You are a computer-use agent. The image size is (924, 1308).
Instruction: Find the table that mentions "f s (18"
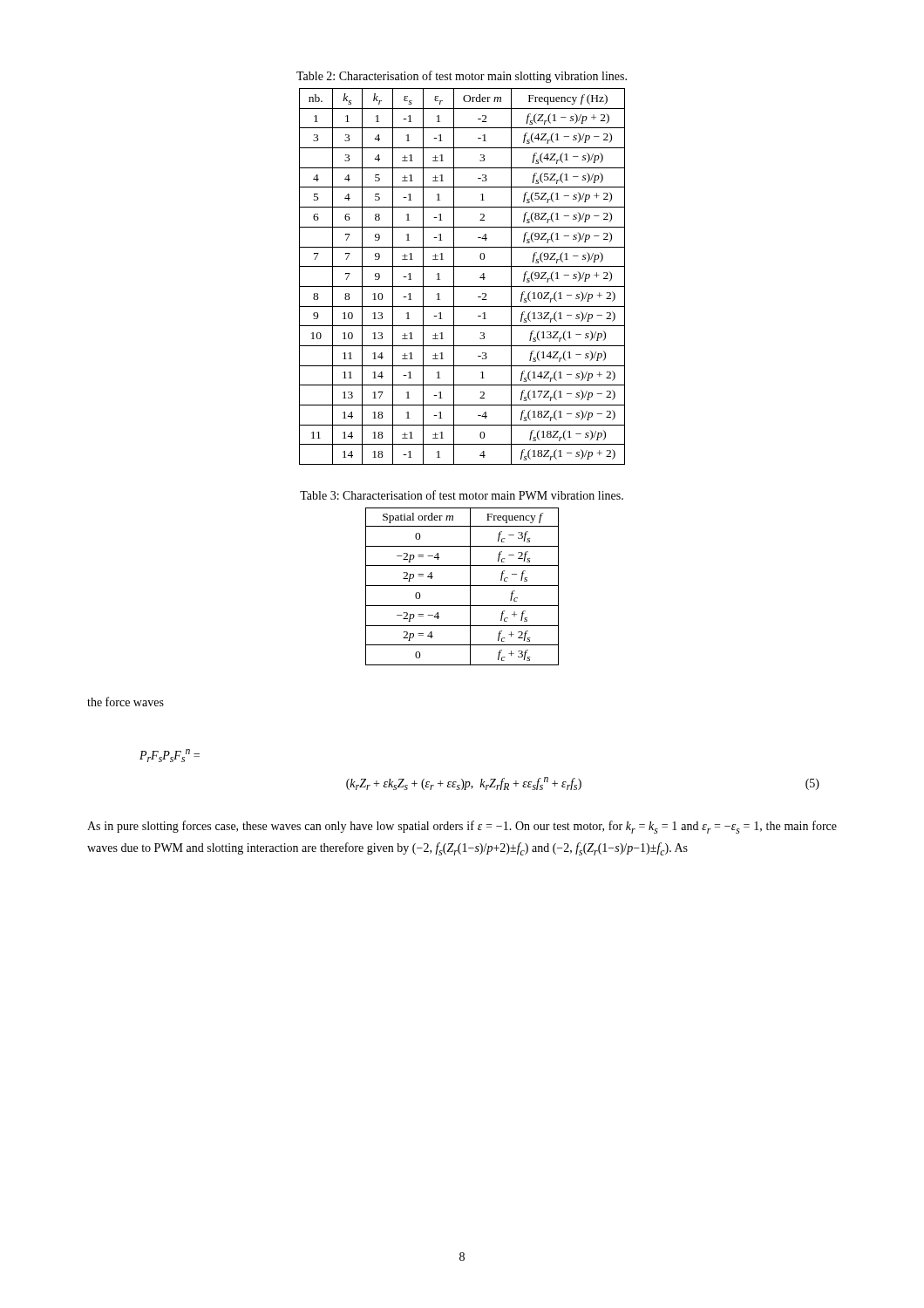(462, 276)
